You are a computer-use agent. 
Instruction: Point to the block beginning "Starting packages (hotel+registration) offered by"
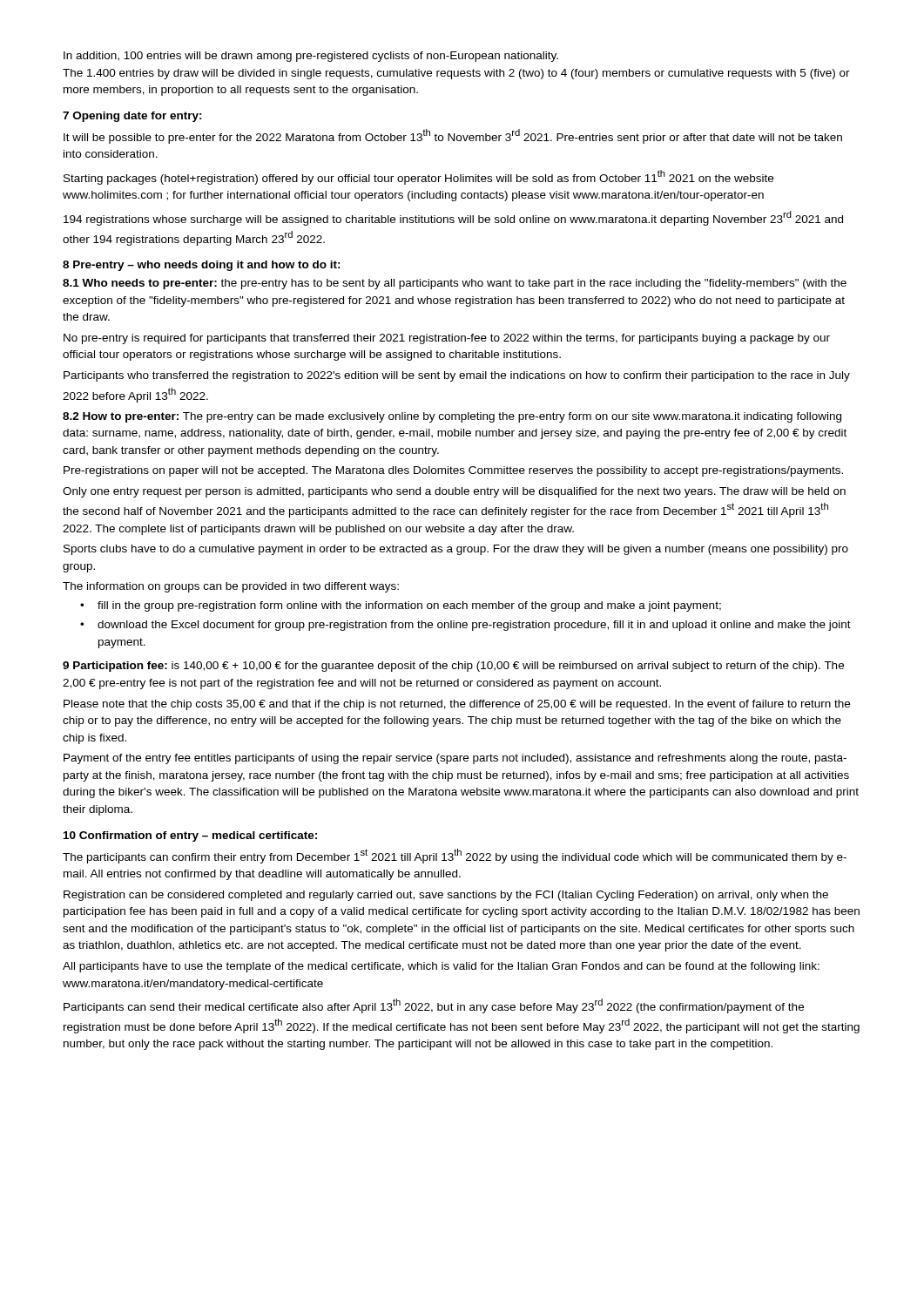pos(418,185)
